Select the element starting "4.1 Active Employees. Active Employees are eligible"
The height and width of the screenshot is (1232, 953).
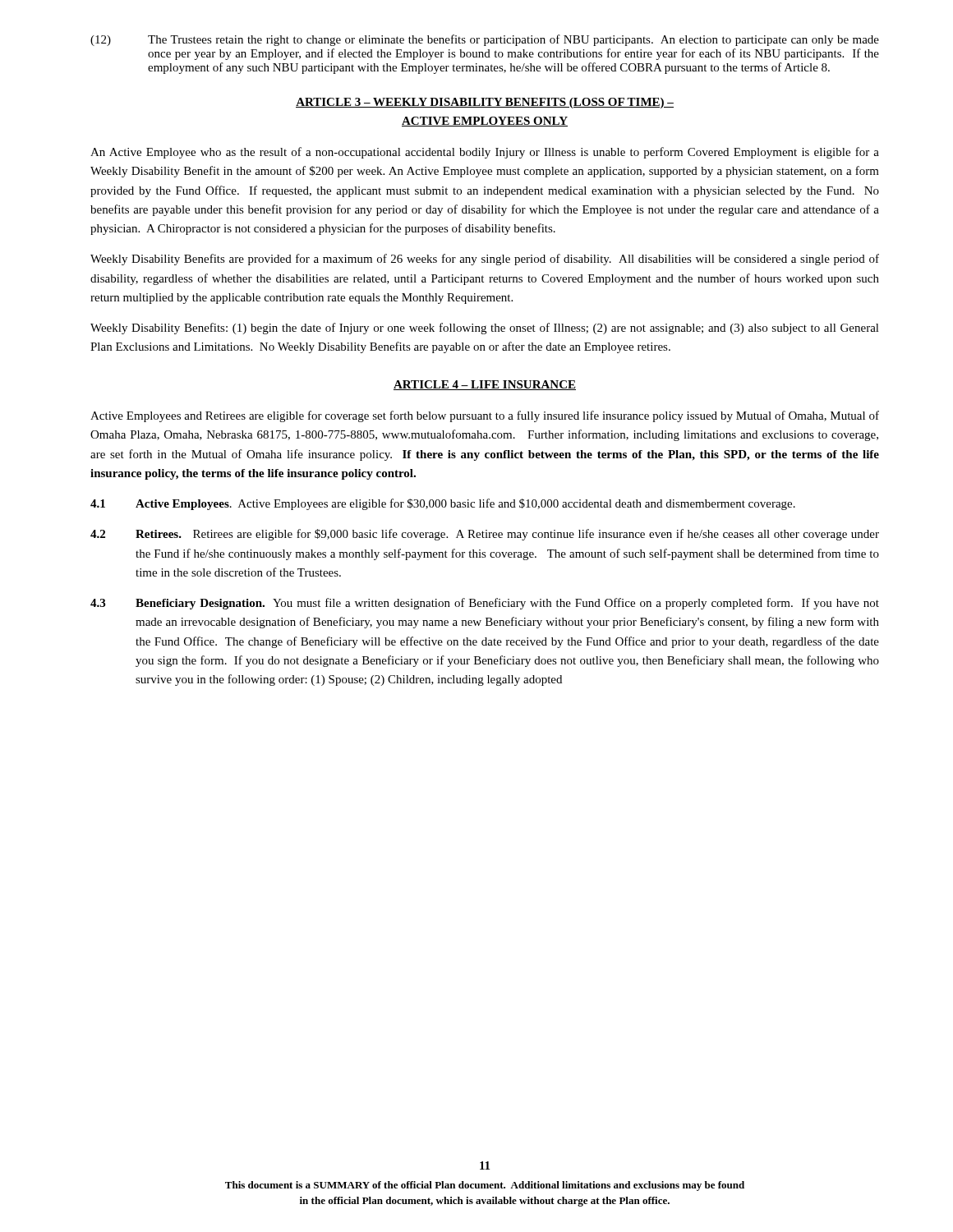coord(485,504)
